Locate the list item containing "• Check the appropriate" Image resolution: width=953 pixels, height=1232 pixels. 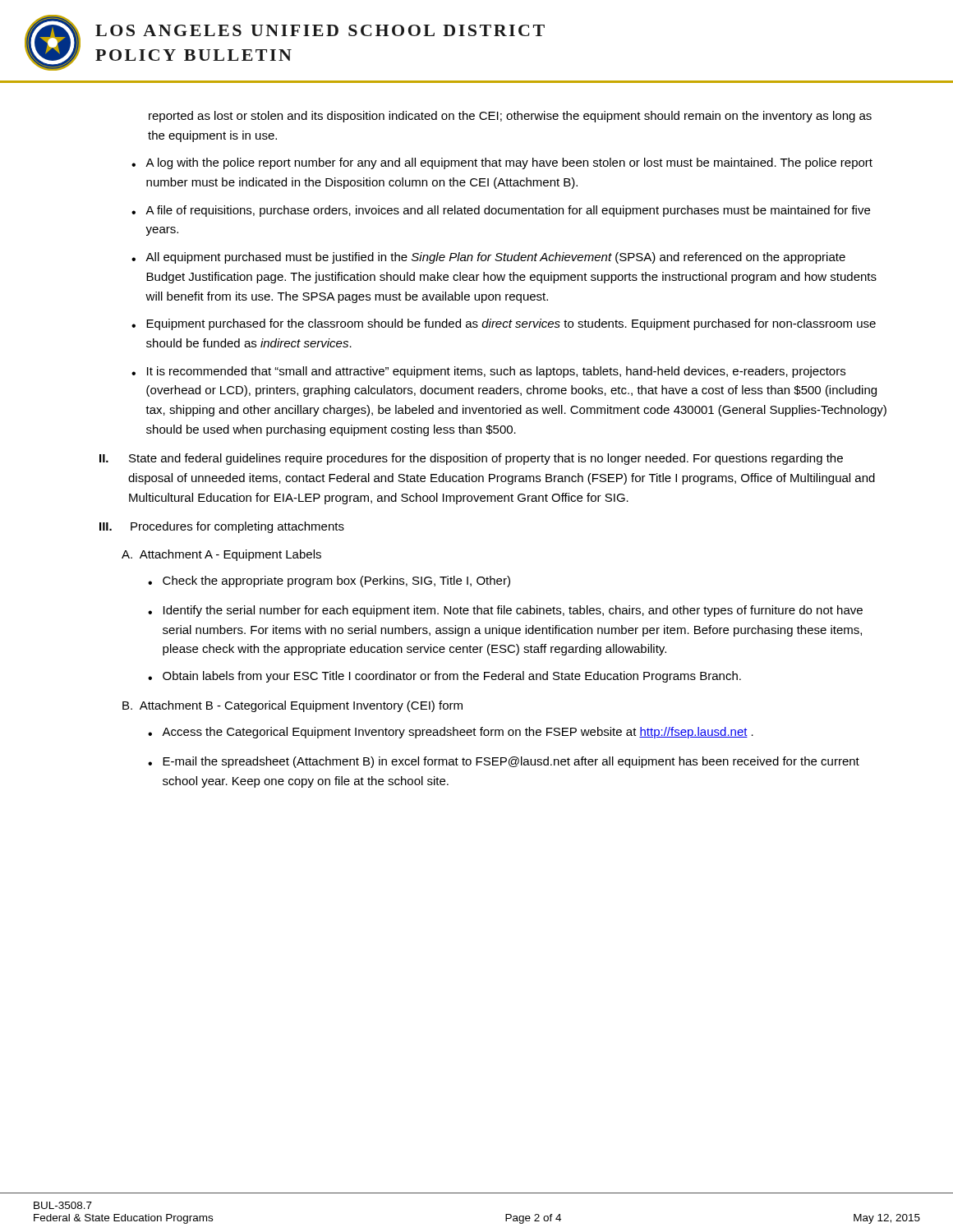point(329,582)
